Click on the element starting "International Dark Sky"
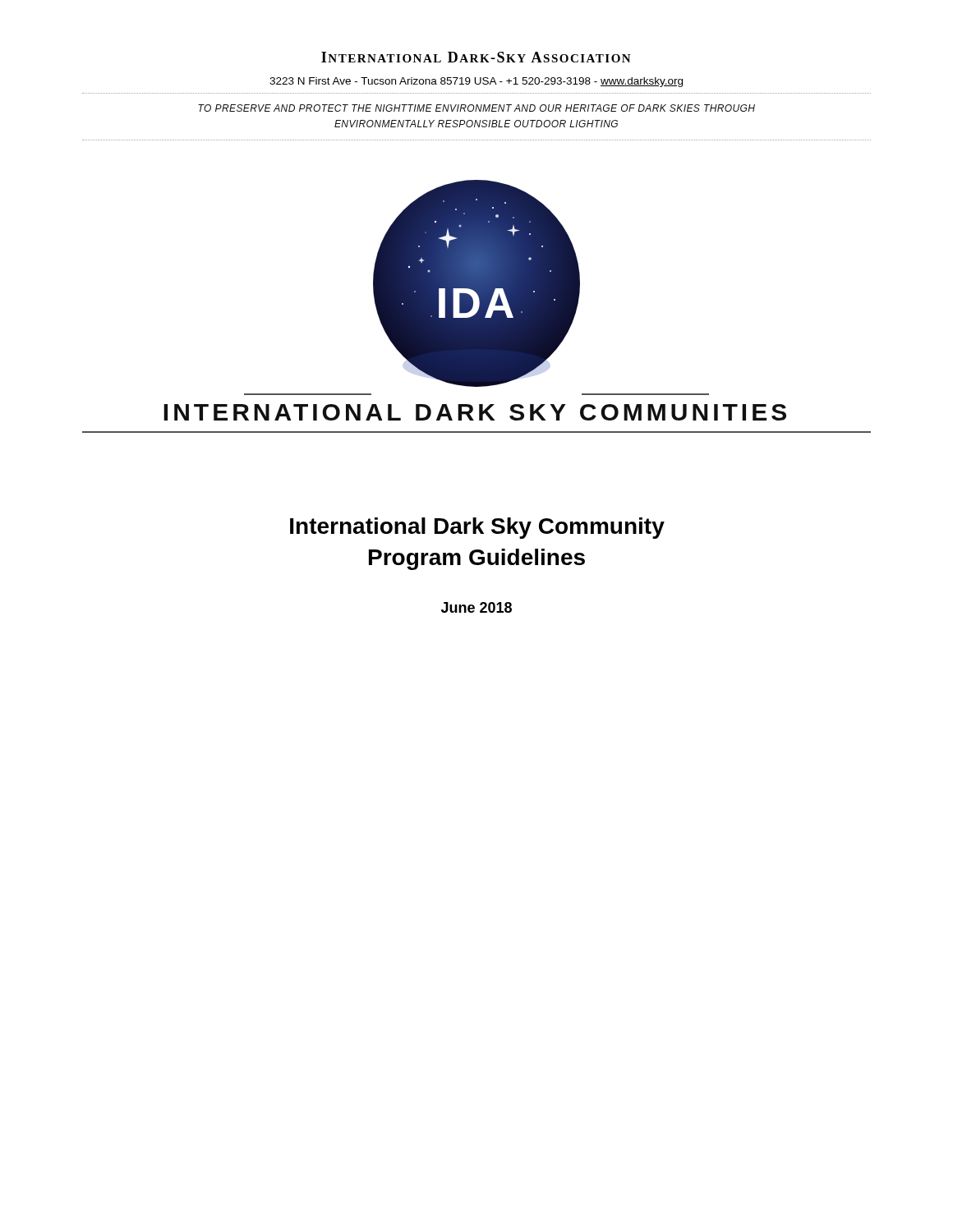Viewport: 953px width, 1232px height. (x=476, y=542)
